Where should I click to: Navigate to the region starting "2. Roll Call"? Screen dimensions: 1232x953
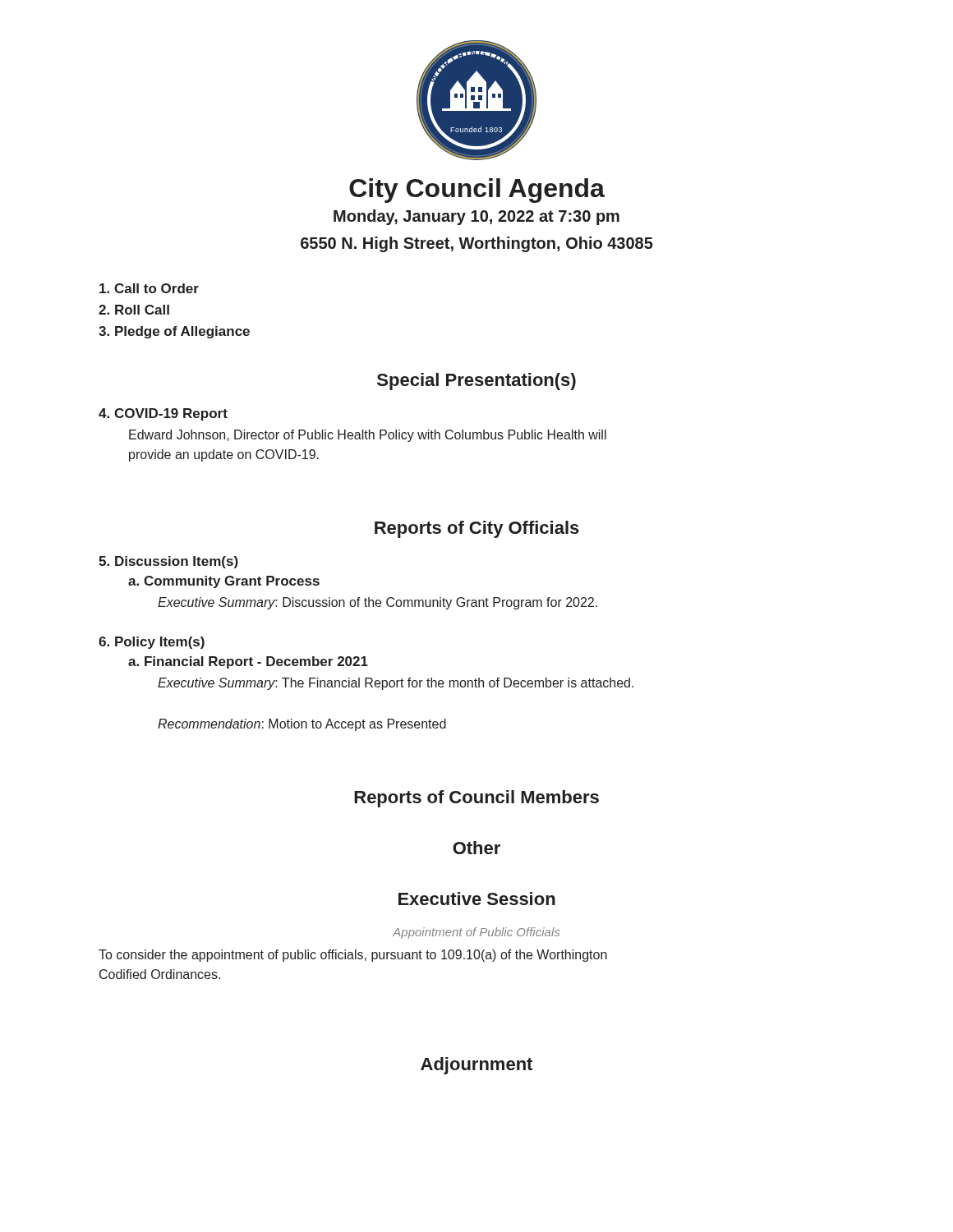[x=134, y=310]
